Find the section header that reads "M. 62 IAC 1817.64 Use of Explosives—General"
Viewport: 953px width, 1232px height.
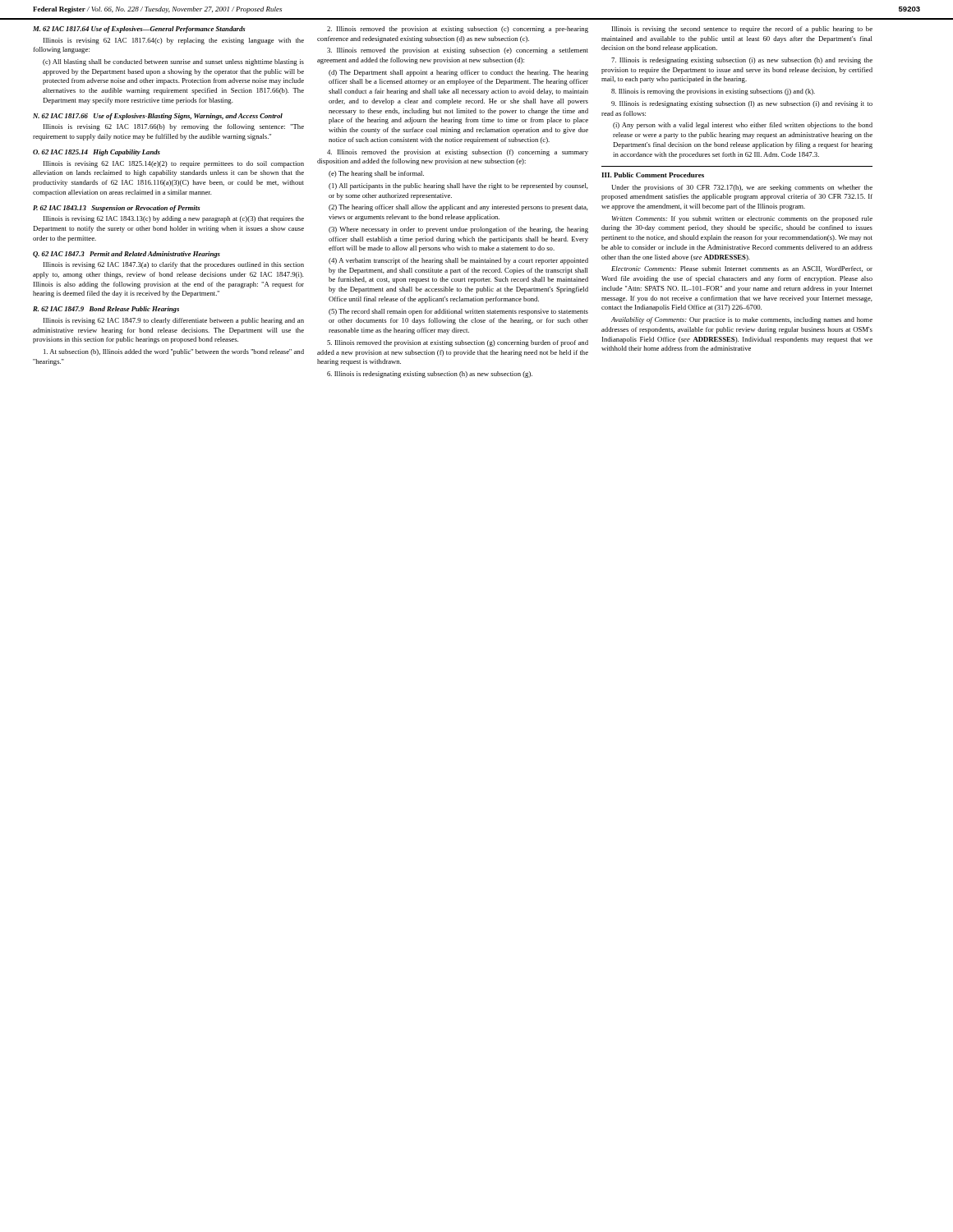pyautogui.click(x=139, y=29)
